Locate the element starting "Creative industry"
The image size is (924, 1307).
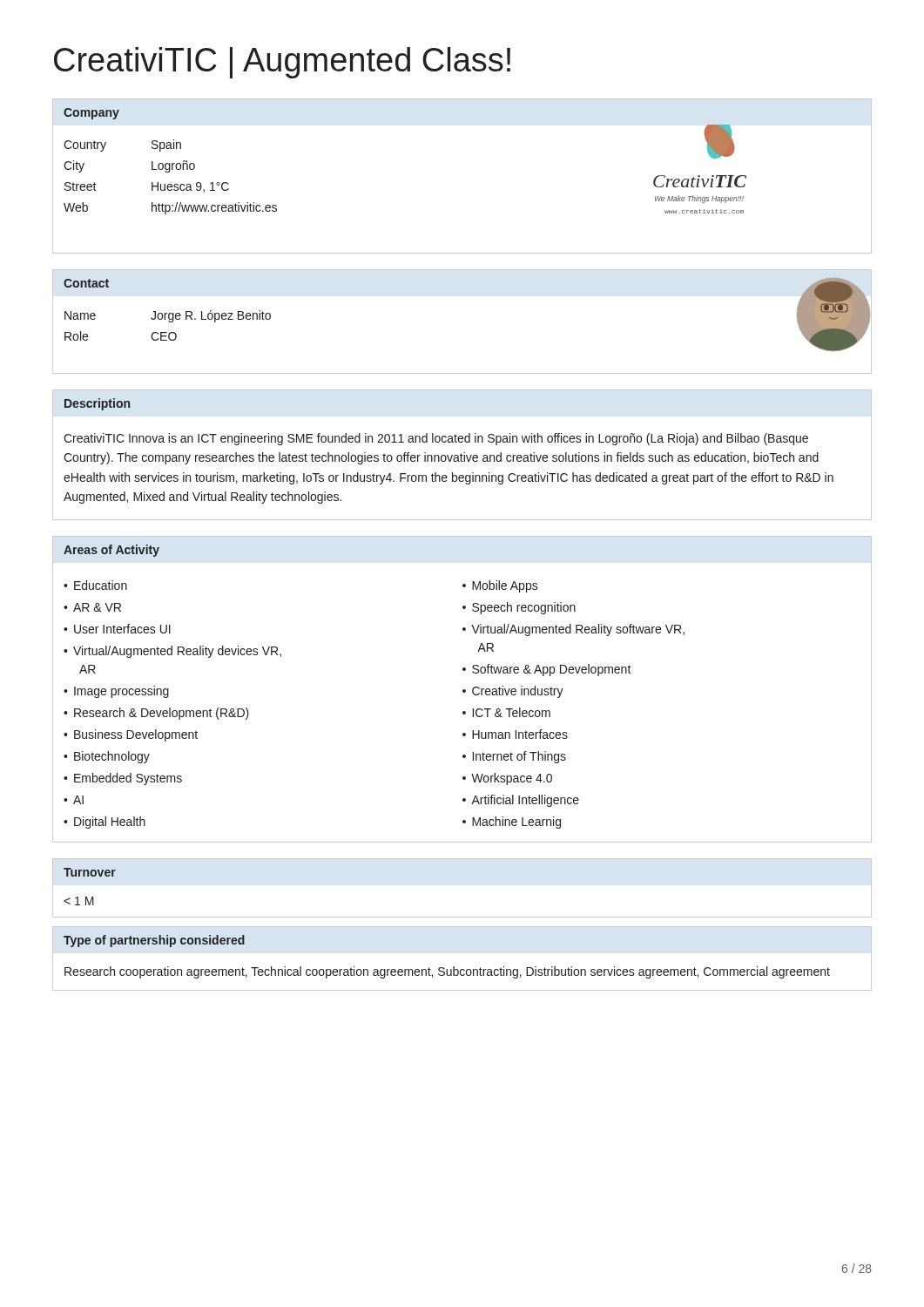[x=517, y=691]
